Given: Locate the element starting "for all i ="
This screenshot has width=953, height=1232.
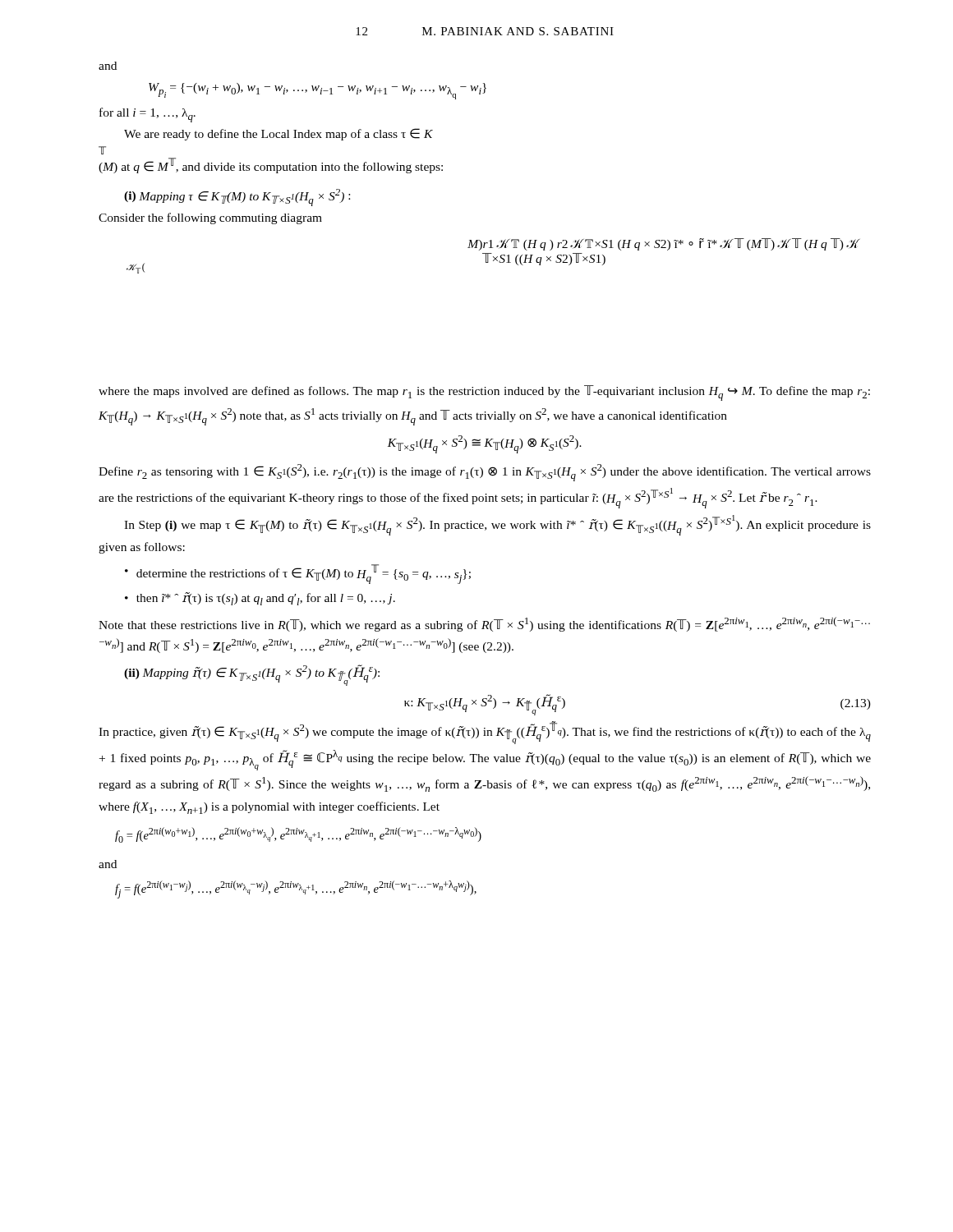Looking at the screenshot, I should point(147,115).
